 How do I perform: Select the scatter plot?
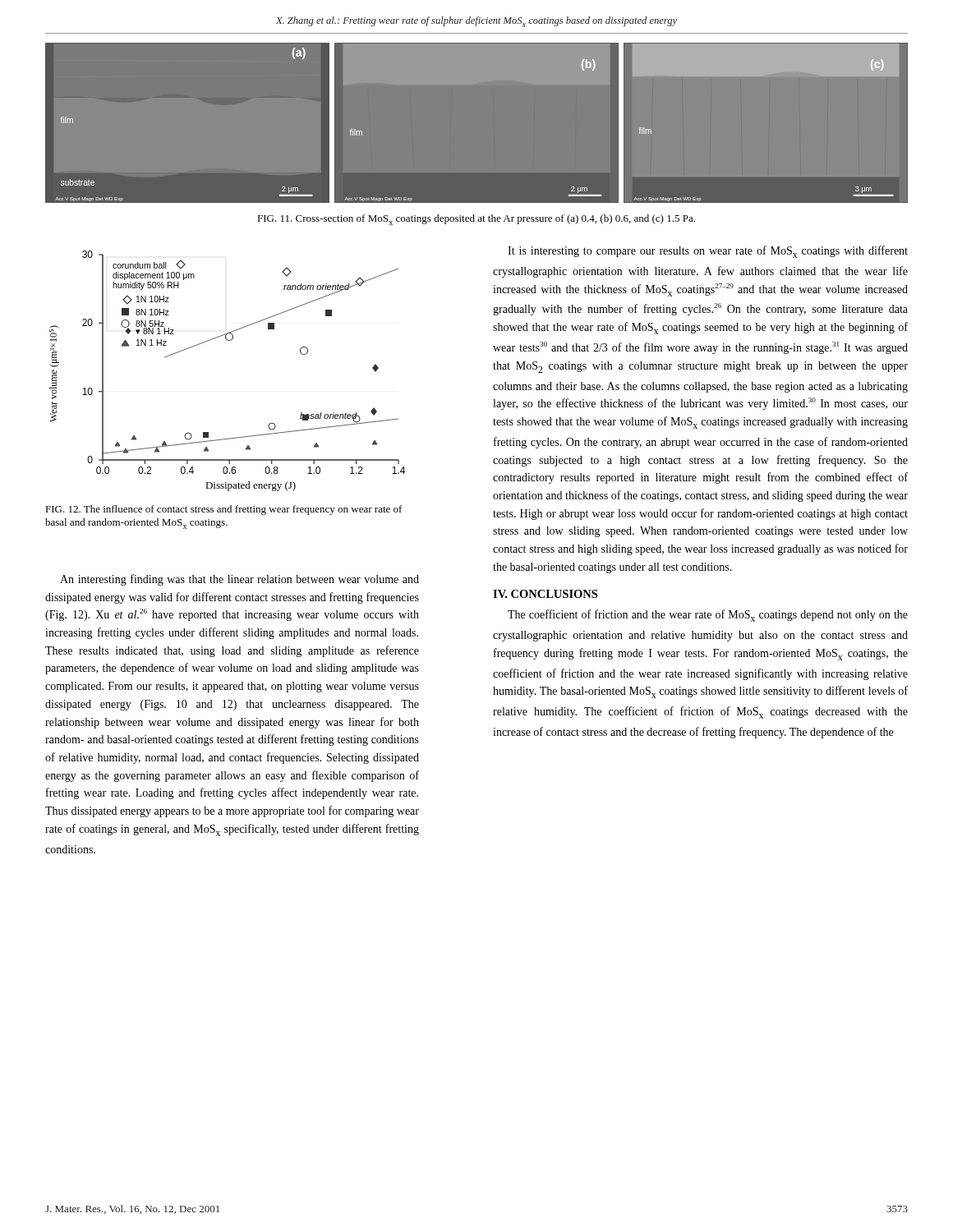coord(232,370)
